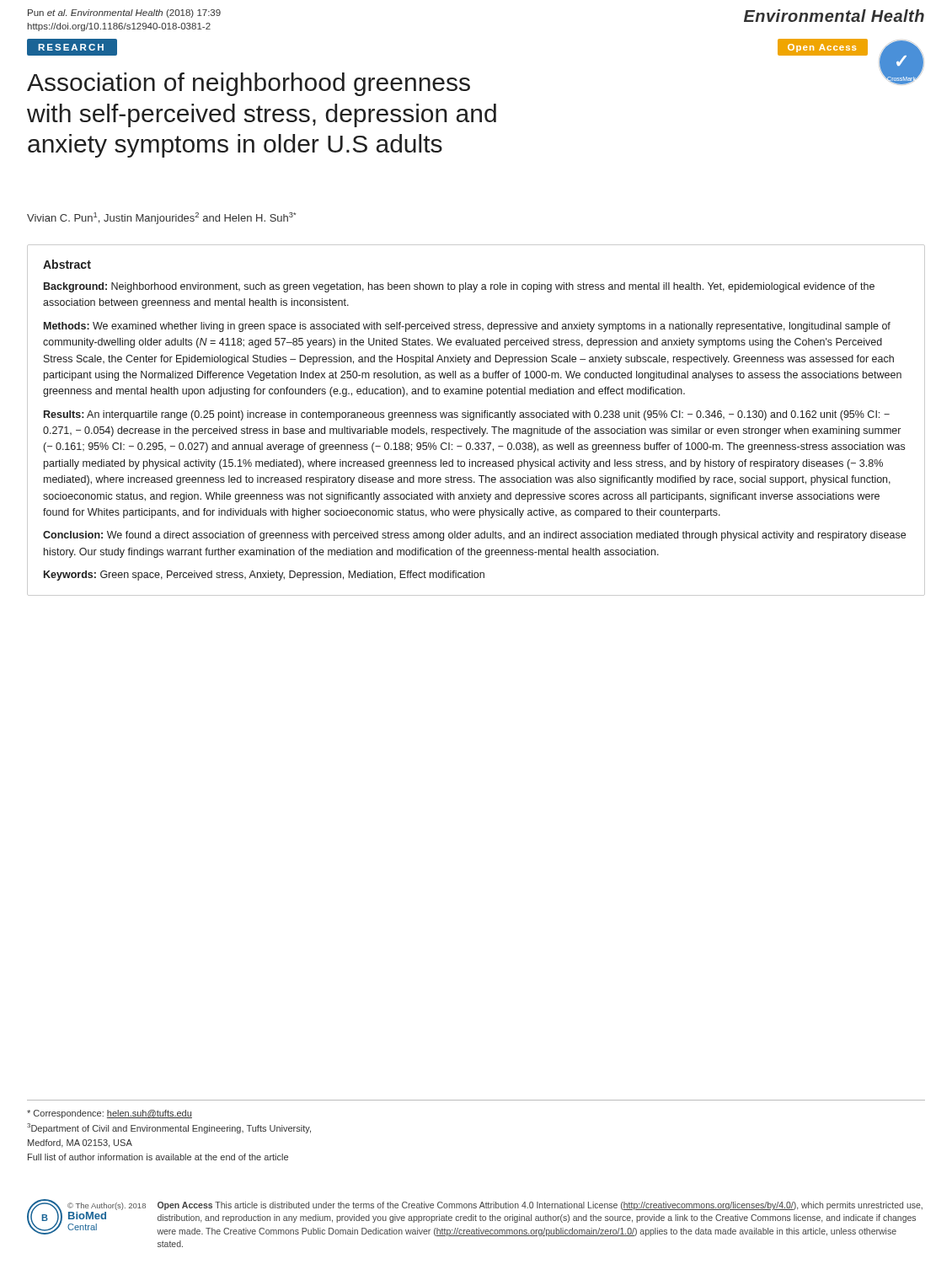This screenshot has height=1264, width=952.
Task: Select the text block that says "Open Access This article is distributed under the"
Action: coord(540,1224)
